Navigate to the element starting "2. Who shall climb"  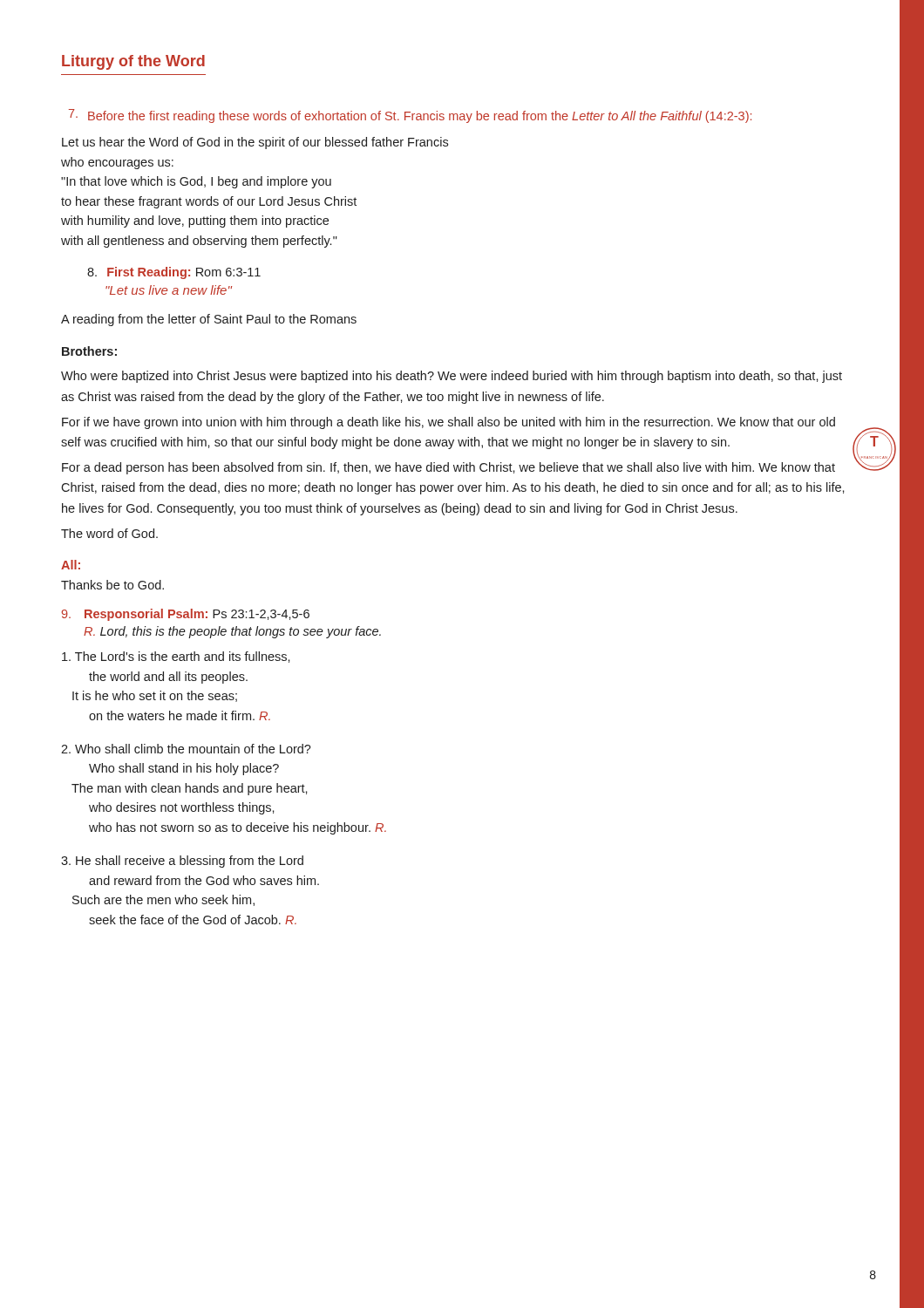pos(186,749)
